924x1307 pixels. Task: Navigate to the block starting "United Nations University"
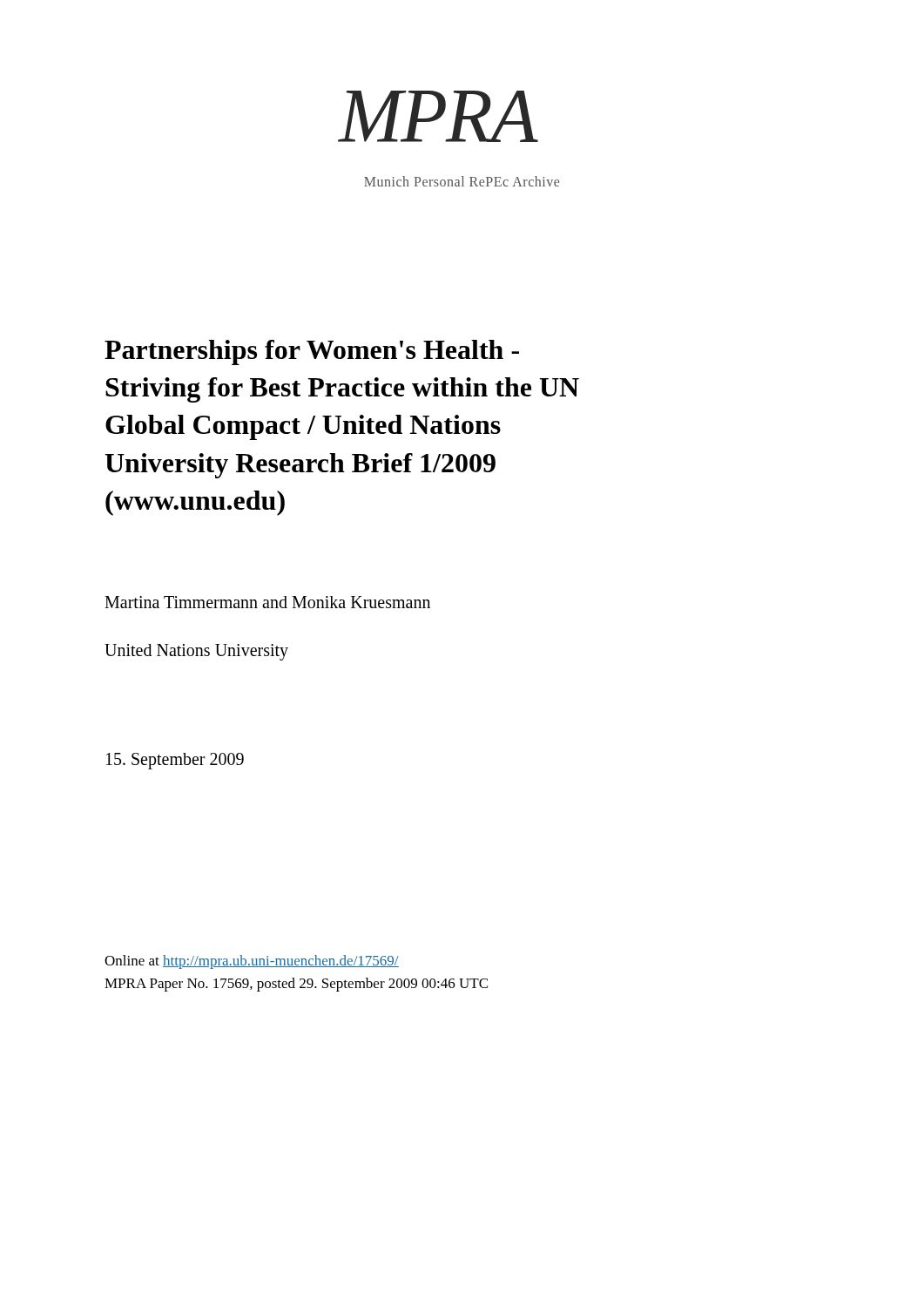pos(196,650)
